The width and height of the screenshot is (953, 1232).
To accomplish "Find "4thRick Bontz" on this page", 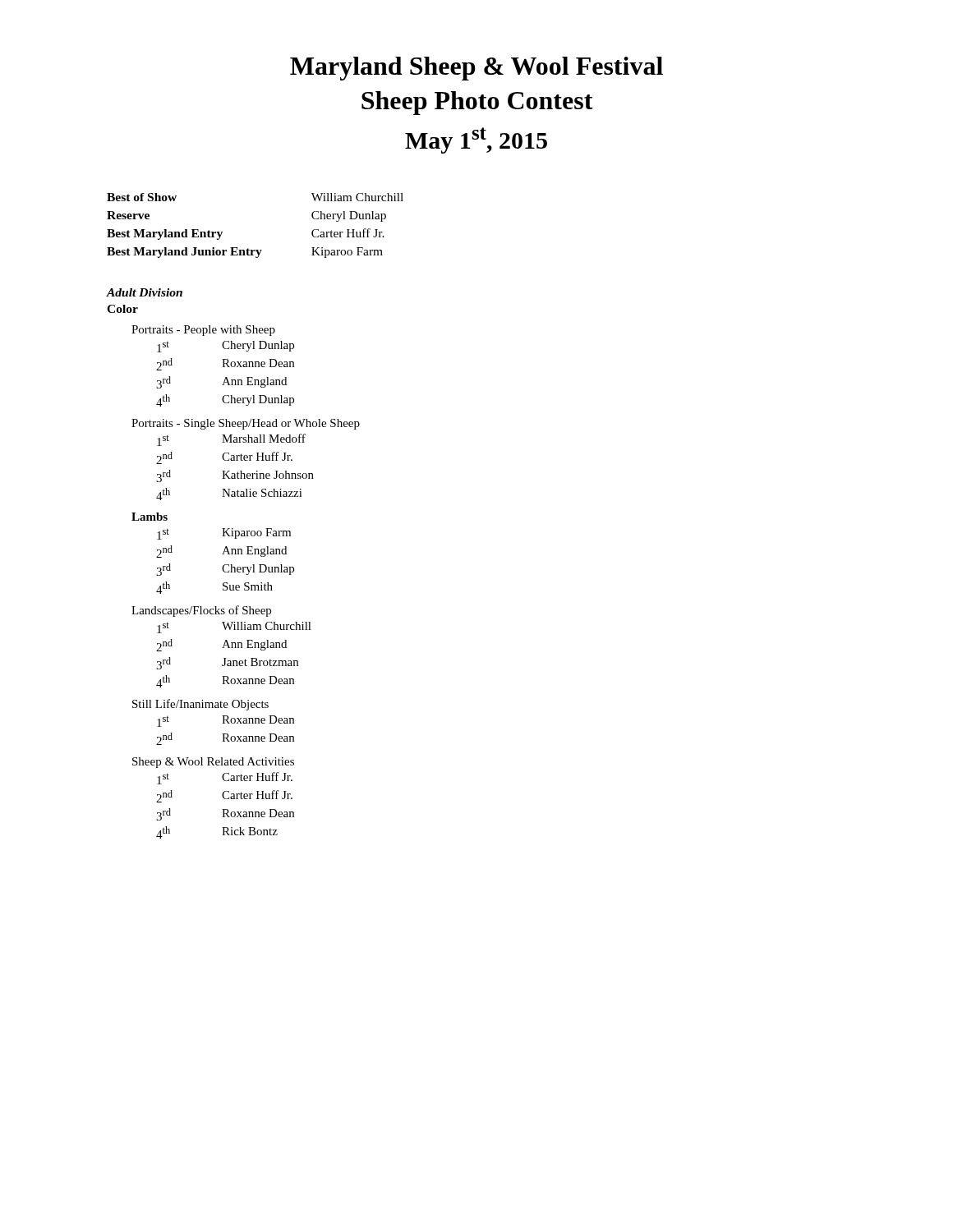I will click(x=163, y=832).
